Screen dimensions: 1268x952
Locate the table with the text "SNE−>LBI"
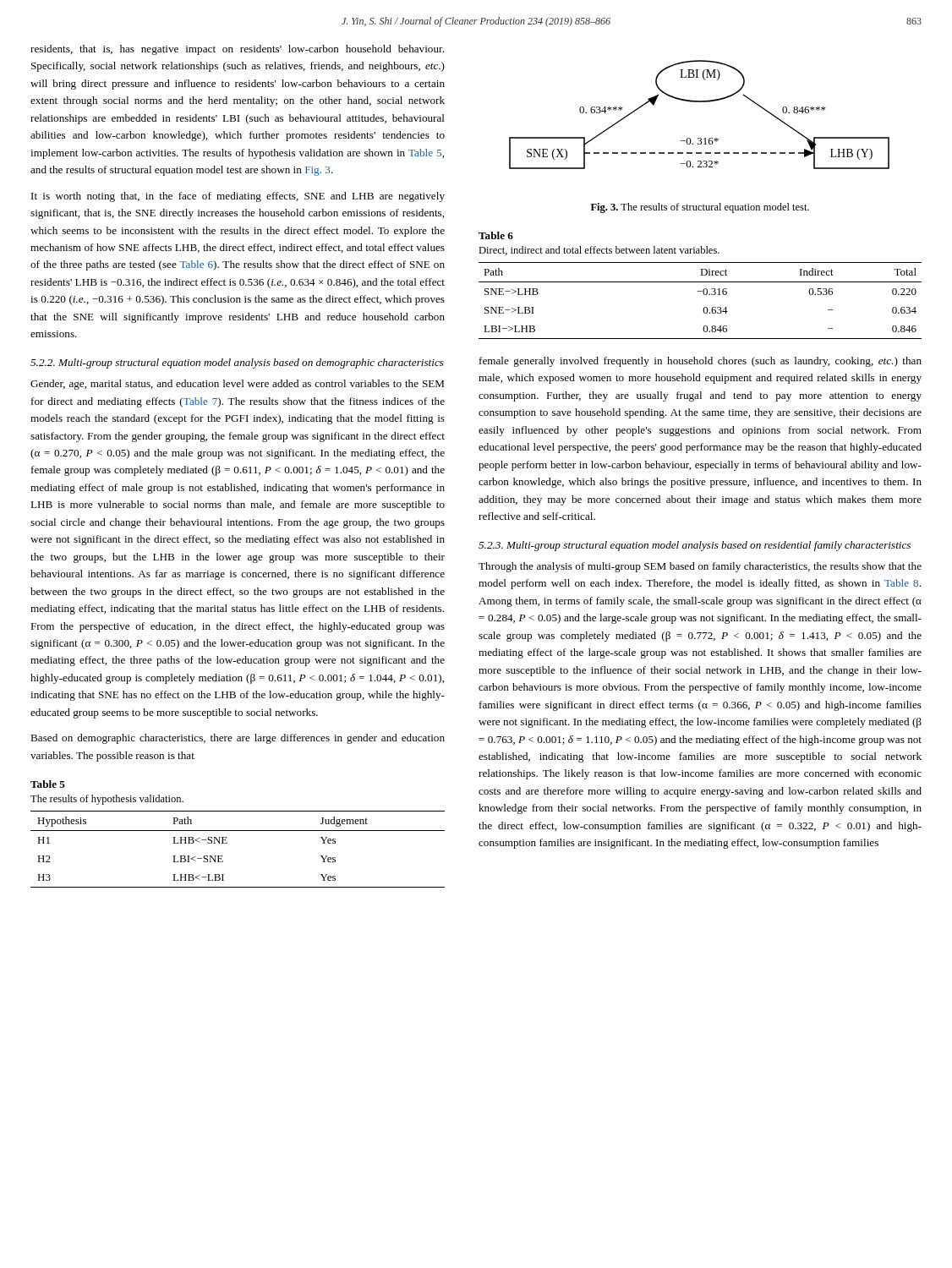(x=700, y=284)
